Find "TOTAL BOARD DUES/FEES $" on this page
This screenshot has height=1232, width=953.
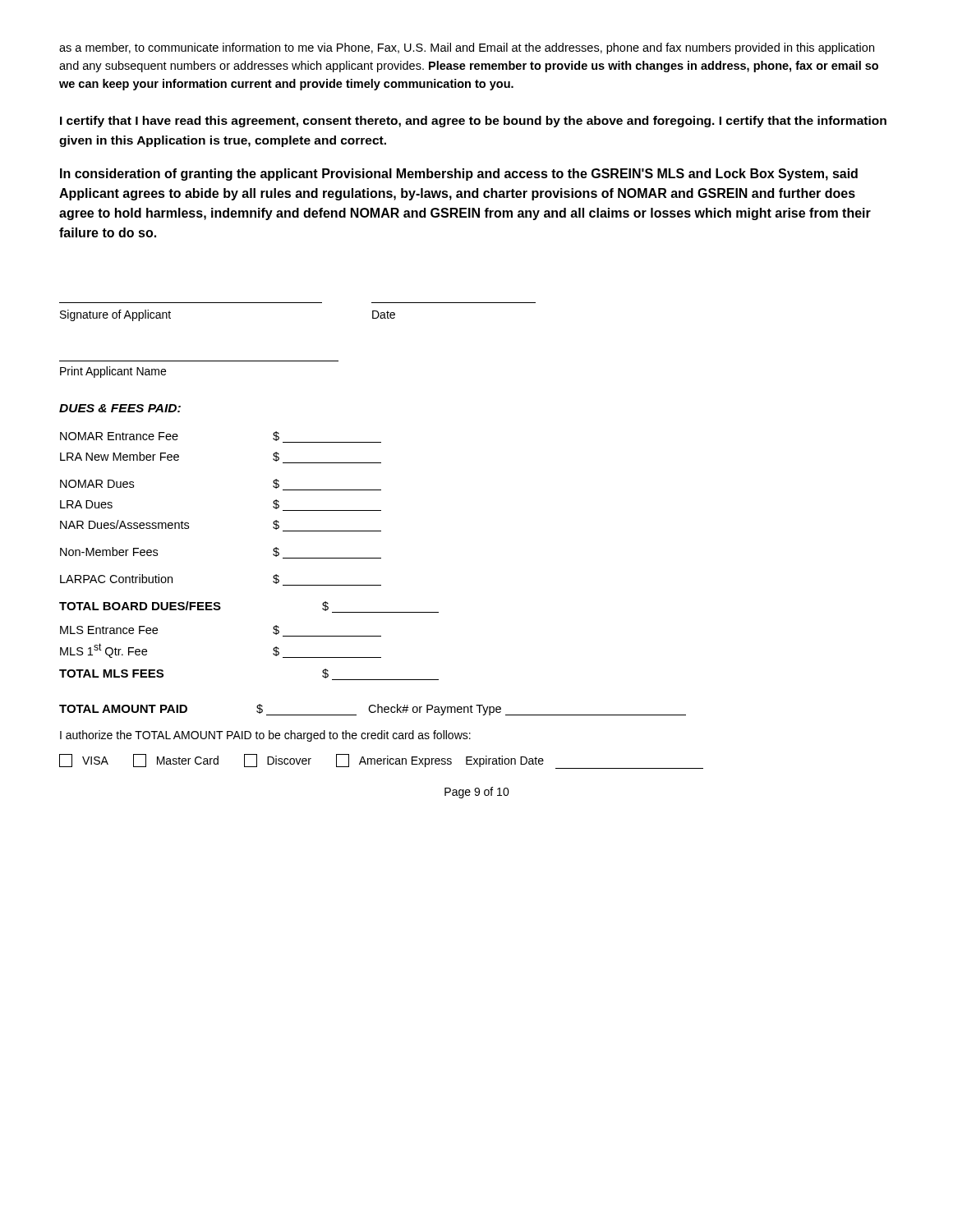pyautogui.click(x=145, y=607)
